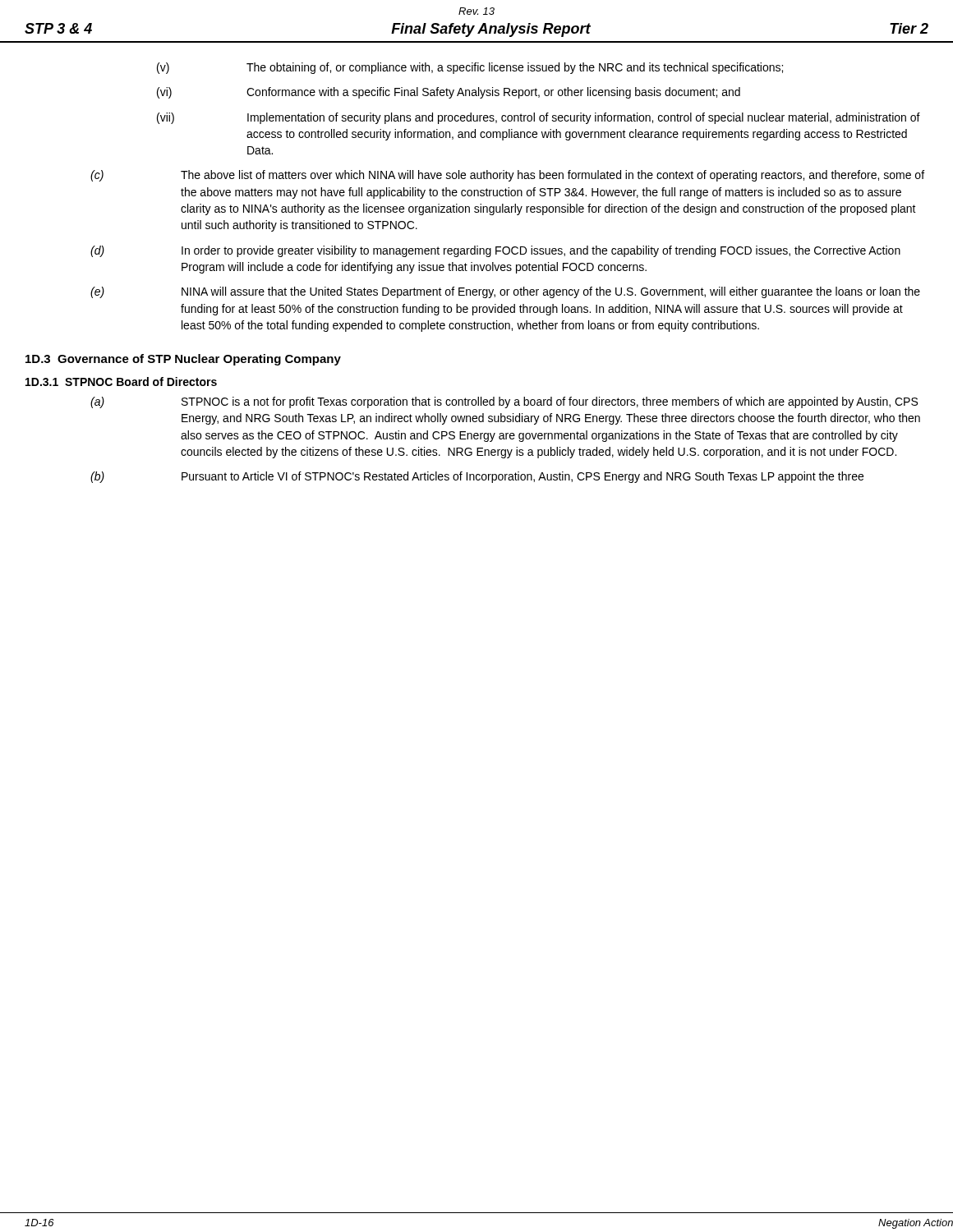Where is the passage that starts "(v) The obtaining"?

coord(476,67)
